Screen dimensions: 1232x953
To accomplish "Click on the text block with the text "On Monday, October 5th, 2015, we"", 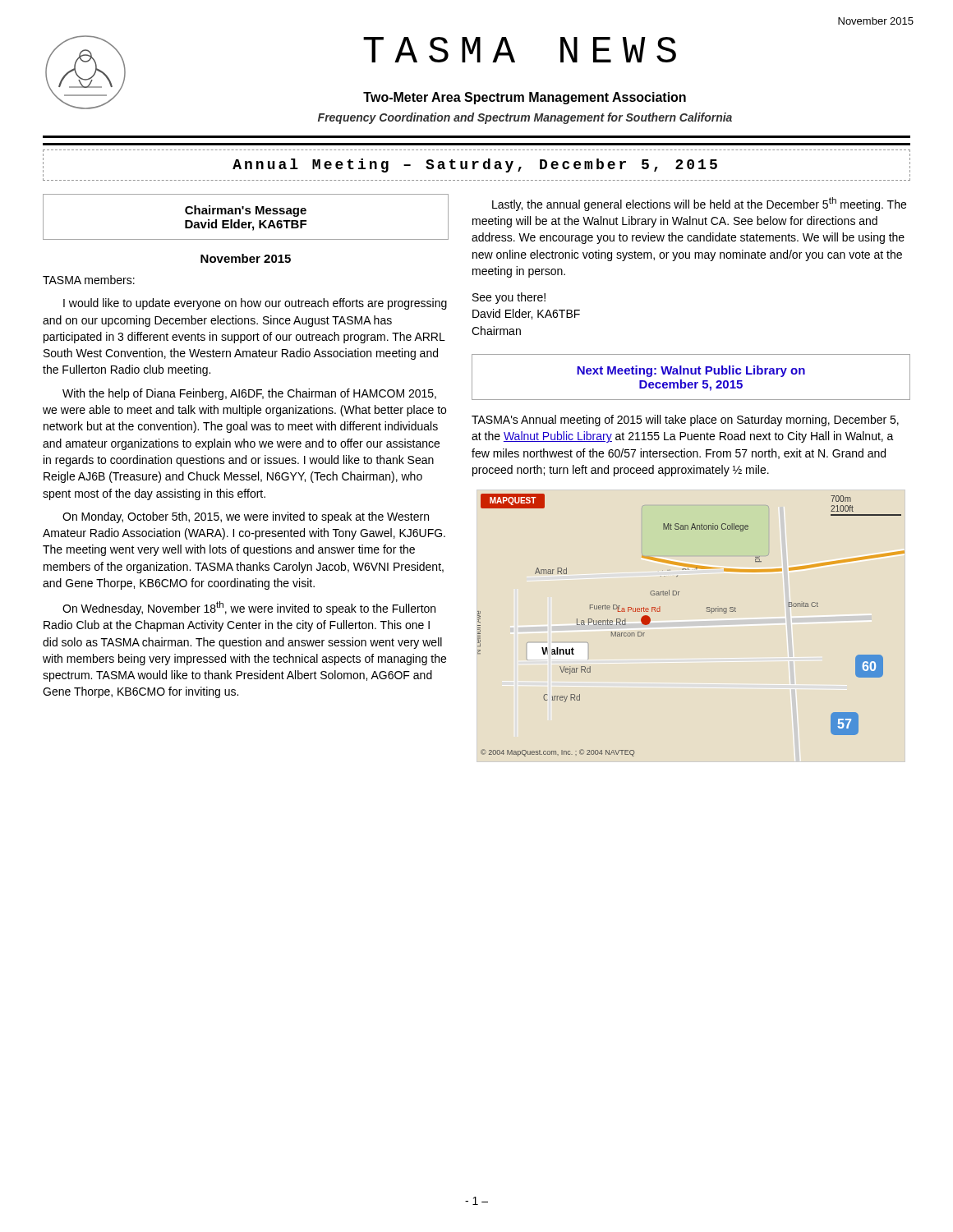I will [x=244, y=550].
